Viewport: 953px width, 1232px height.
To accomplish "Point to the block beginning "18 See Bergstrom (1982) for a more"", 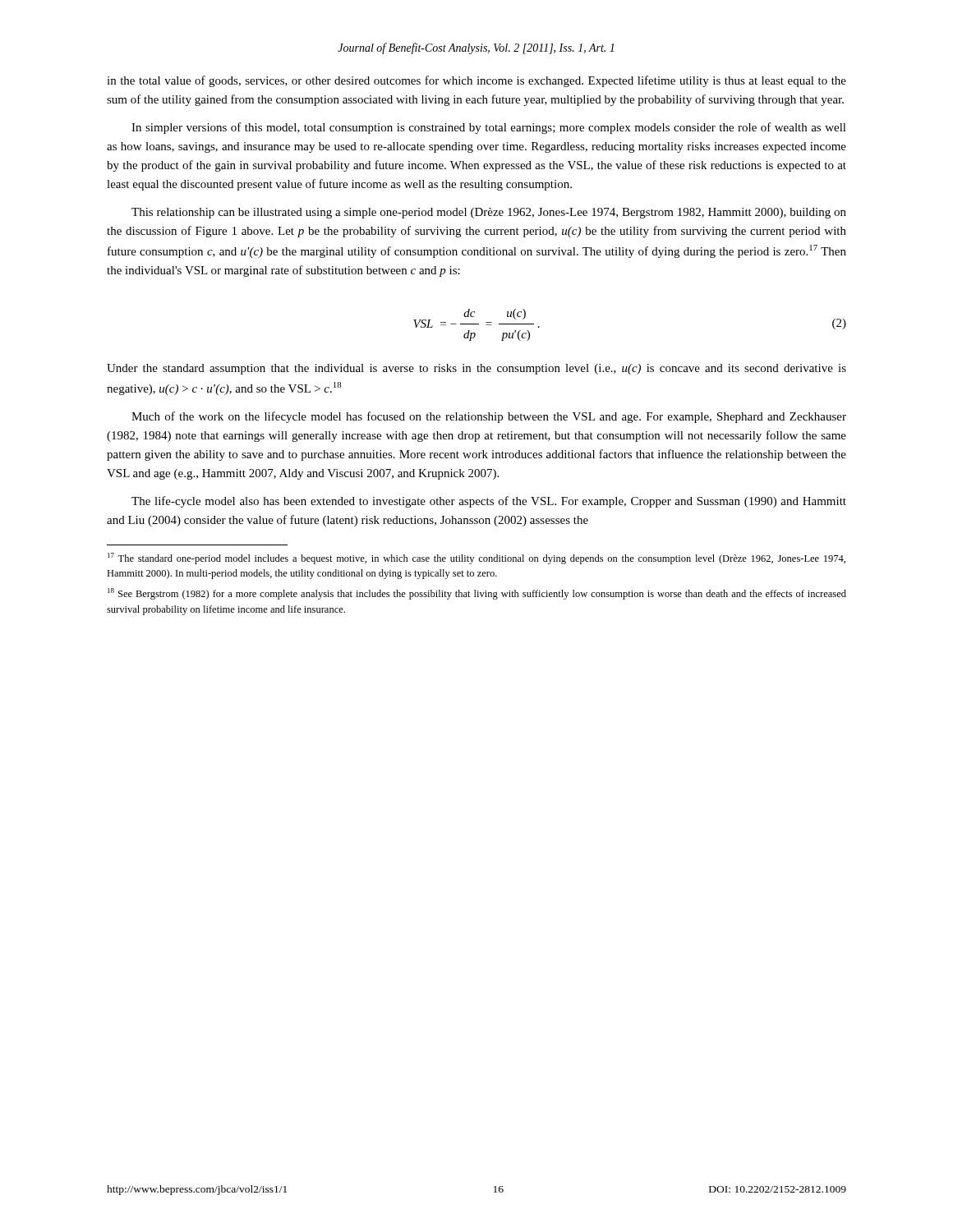I will pyautogui.click(x=476, y=601).
